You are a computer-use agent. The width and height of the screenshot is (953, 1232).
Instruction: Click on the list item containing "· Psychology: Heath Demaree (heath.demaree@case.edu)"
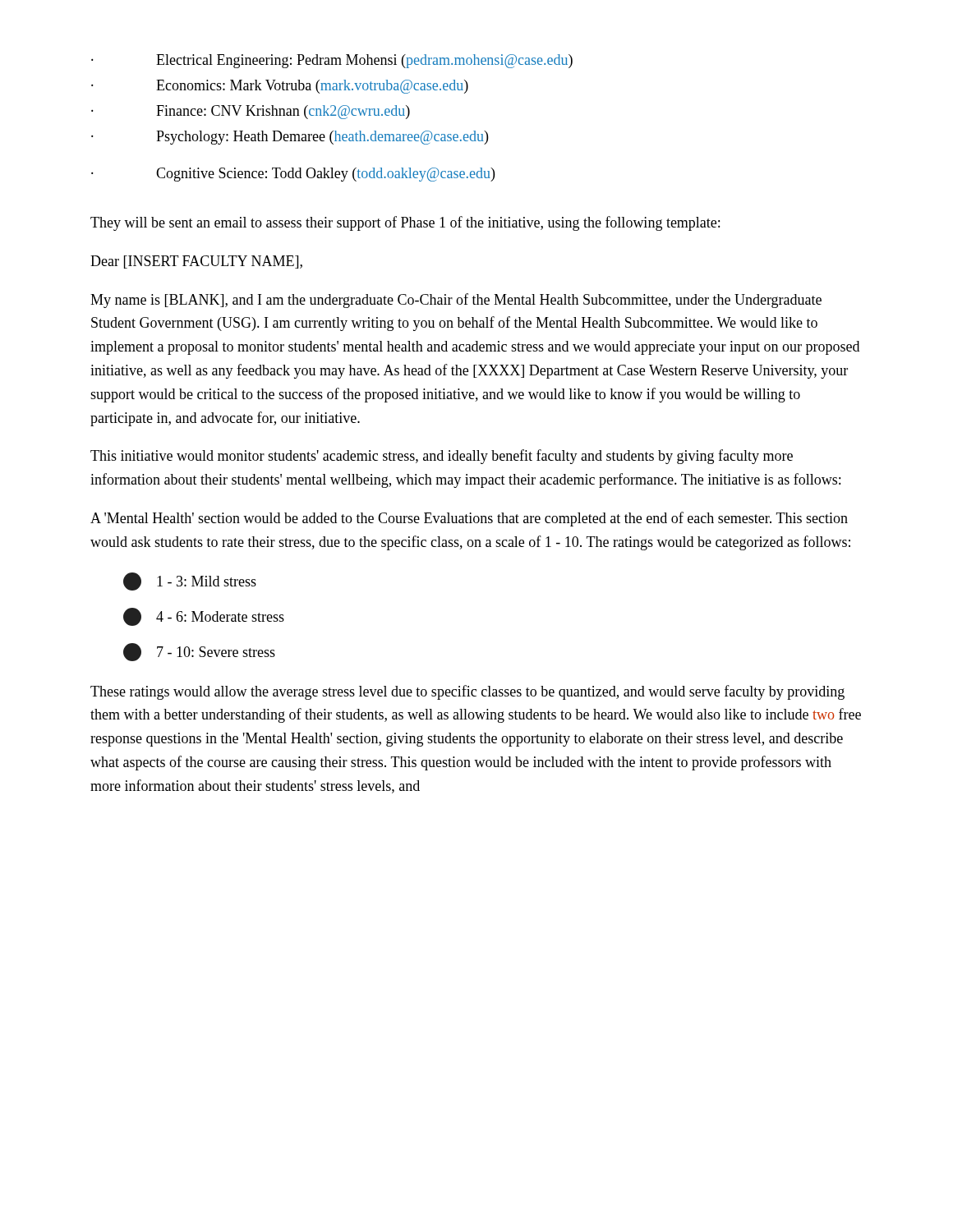pyautogui.click(x=476, y=137)
